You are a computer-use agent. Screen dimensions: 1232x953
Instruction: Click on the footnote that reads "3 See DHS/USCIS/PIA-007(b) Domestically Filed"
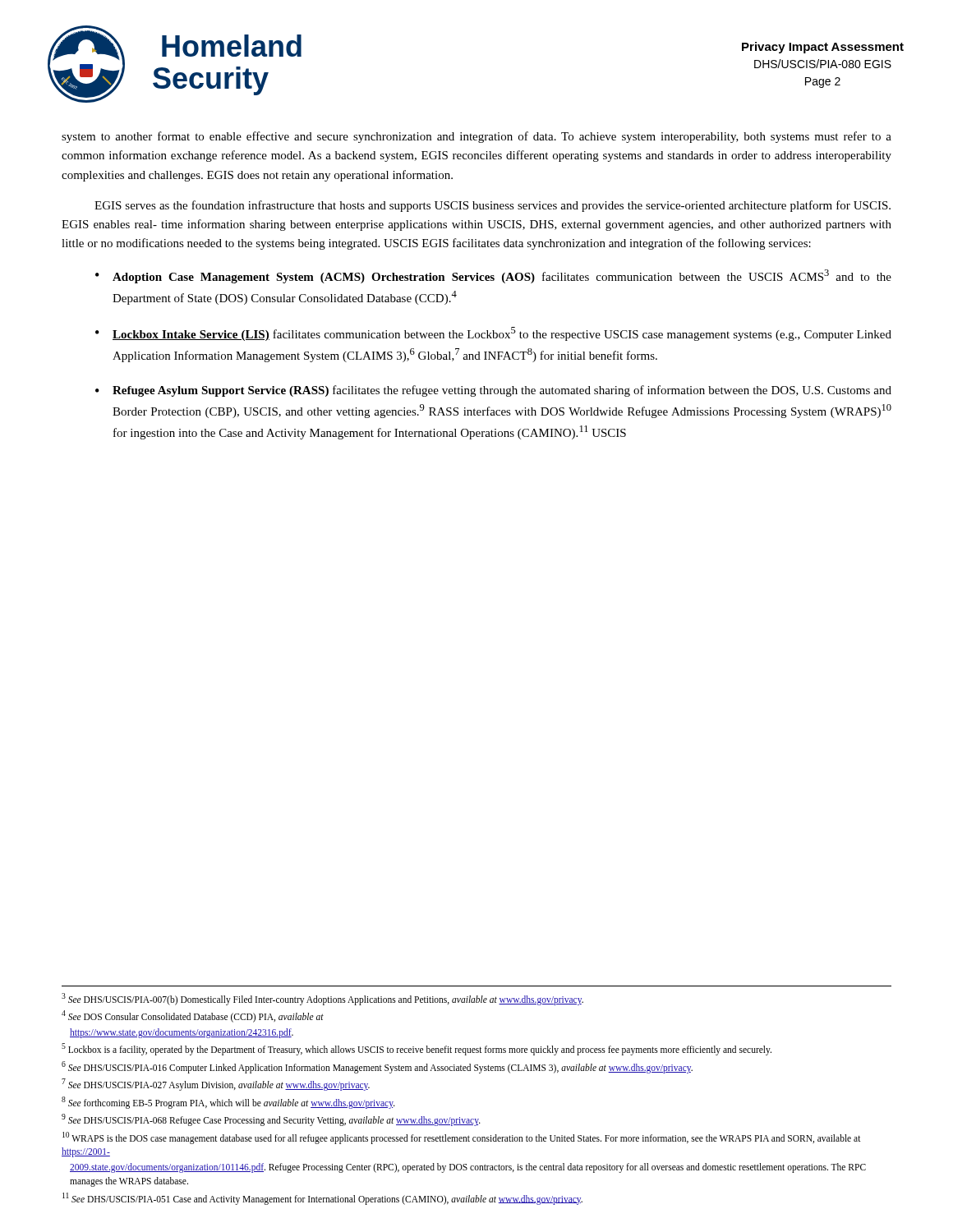pyautogui.click(x=323, y=998)
